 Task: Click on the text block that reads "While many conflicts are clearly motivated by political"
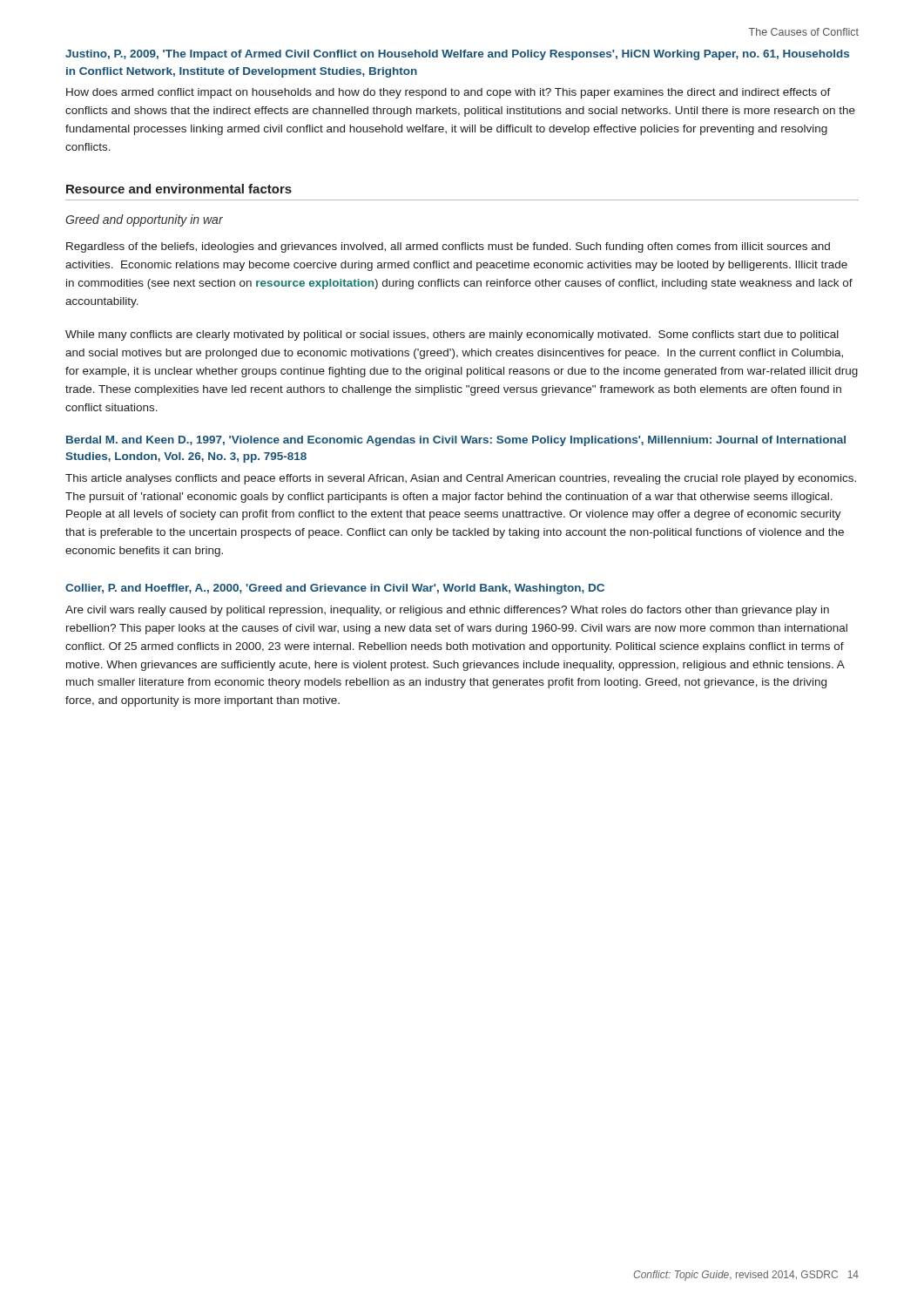(462, 371)
